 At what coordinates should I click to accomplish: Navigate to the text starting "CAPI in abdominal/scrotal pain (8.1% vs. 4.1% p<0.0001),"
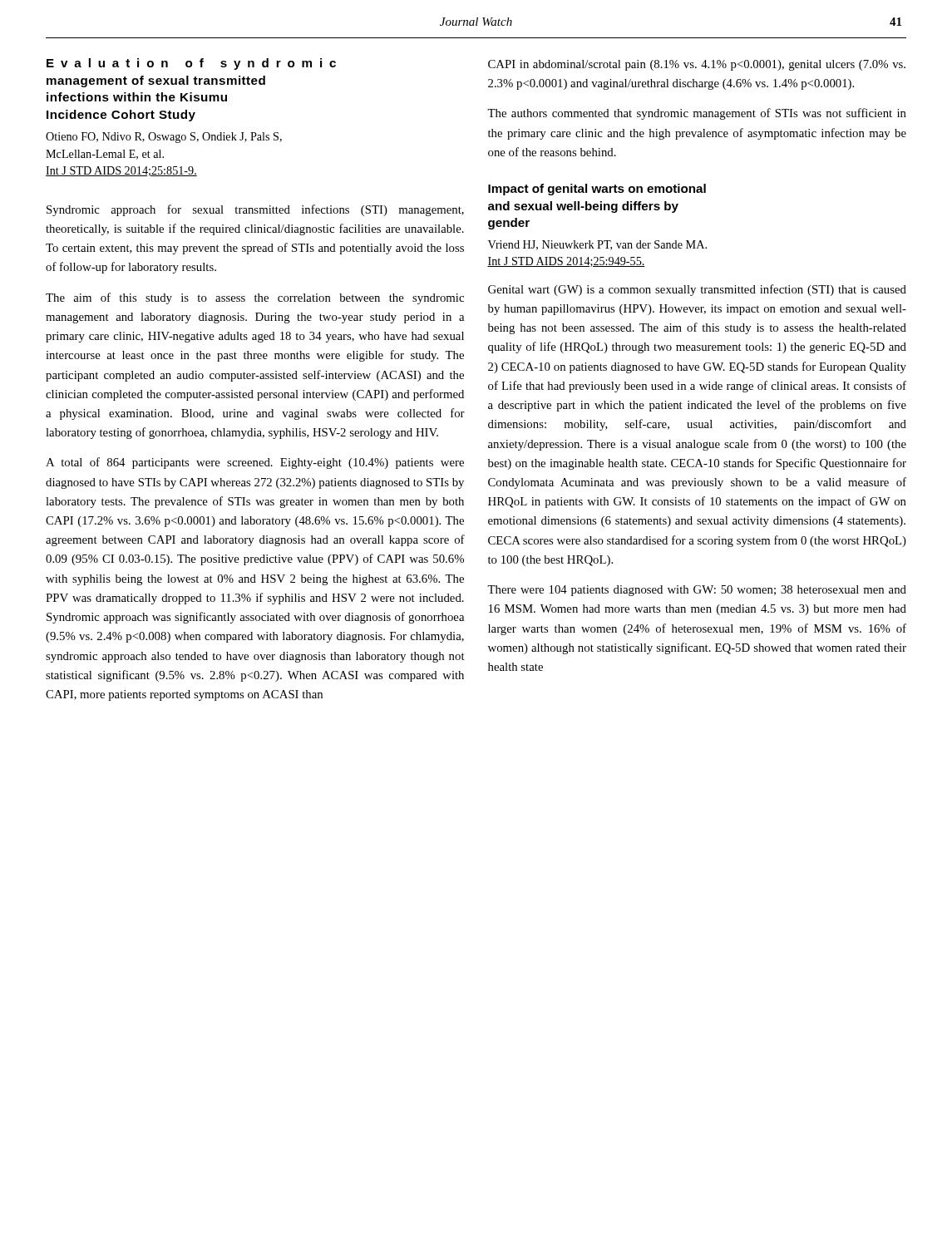697,74
